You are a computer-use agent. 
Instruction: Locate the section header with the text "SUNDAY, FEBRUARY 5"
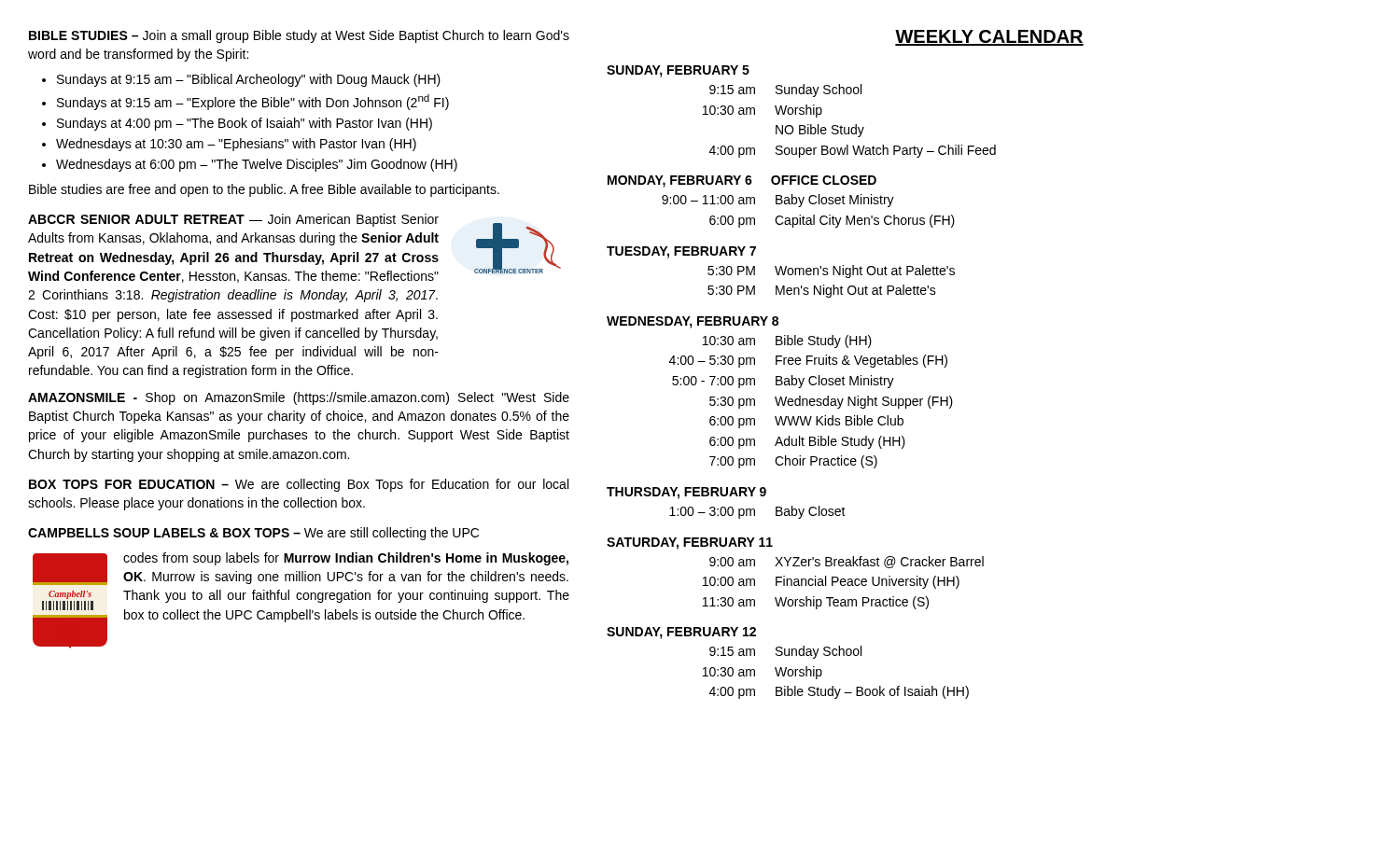[x=678, y=70]
